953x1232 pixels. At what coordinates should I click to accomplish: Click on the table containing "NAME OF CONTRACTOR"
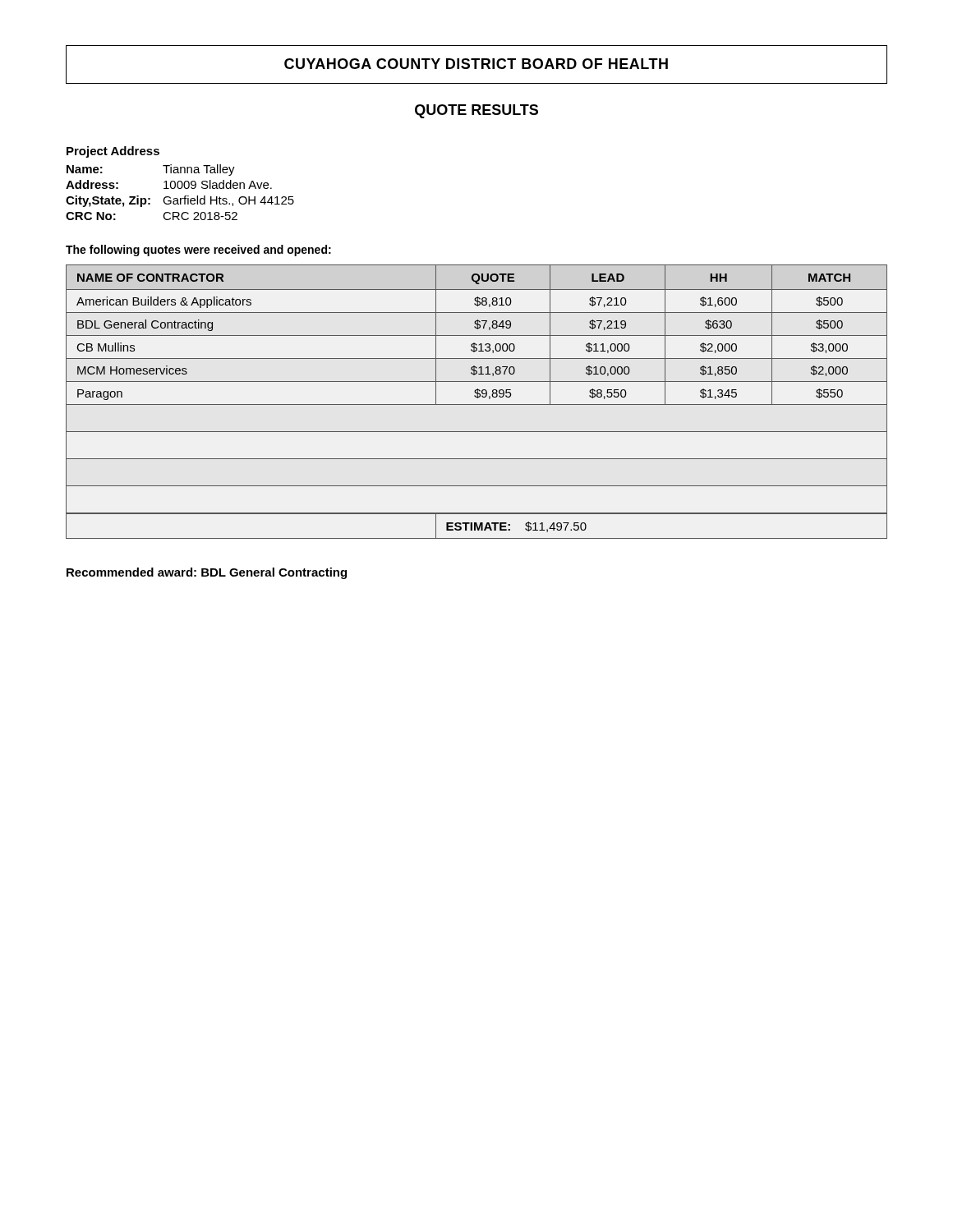(476, 402)
